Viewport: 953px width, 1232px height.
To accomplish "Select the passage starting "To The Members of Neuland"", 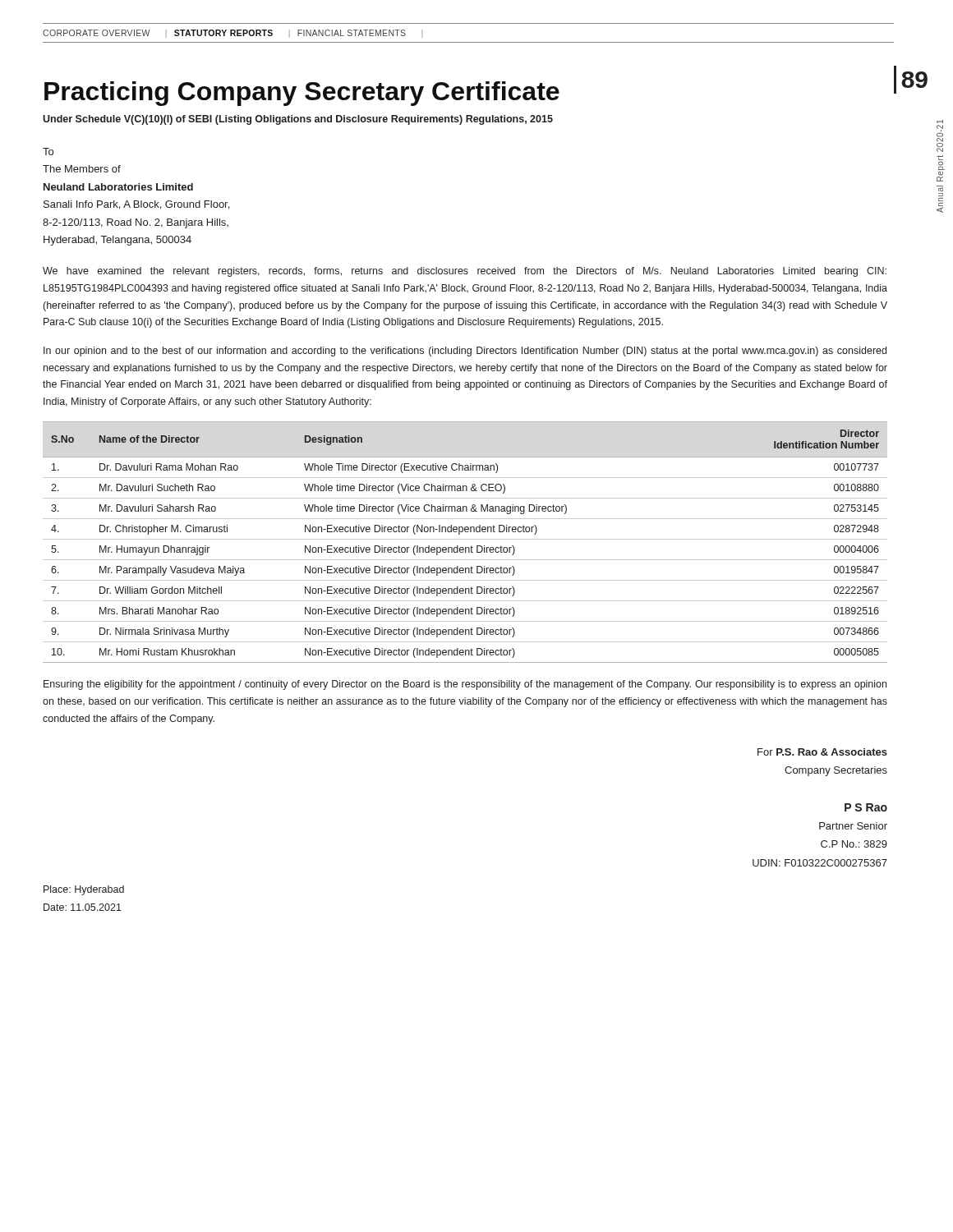I will [x=137, y=195].
